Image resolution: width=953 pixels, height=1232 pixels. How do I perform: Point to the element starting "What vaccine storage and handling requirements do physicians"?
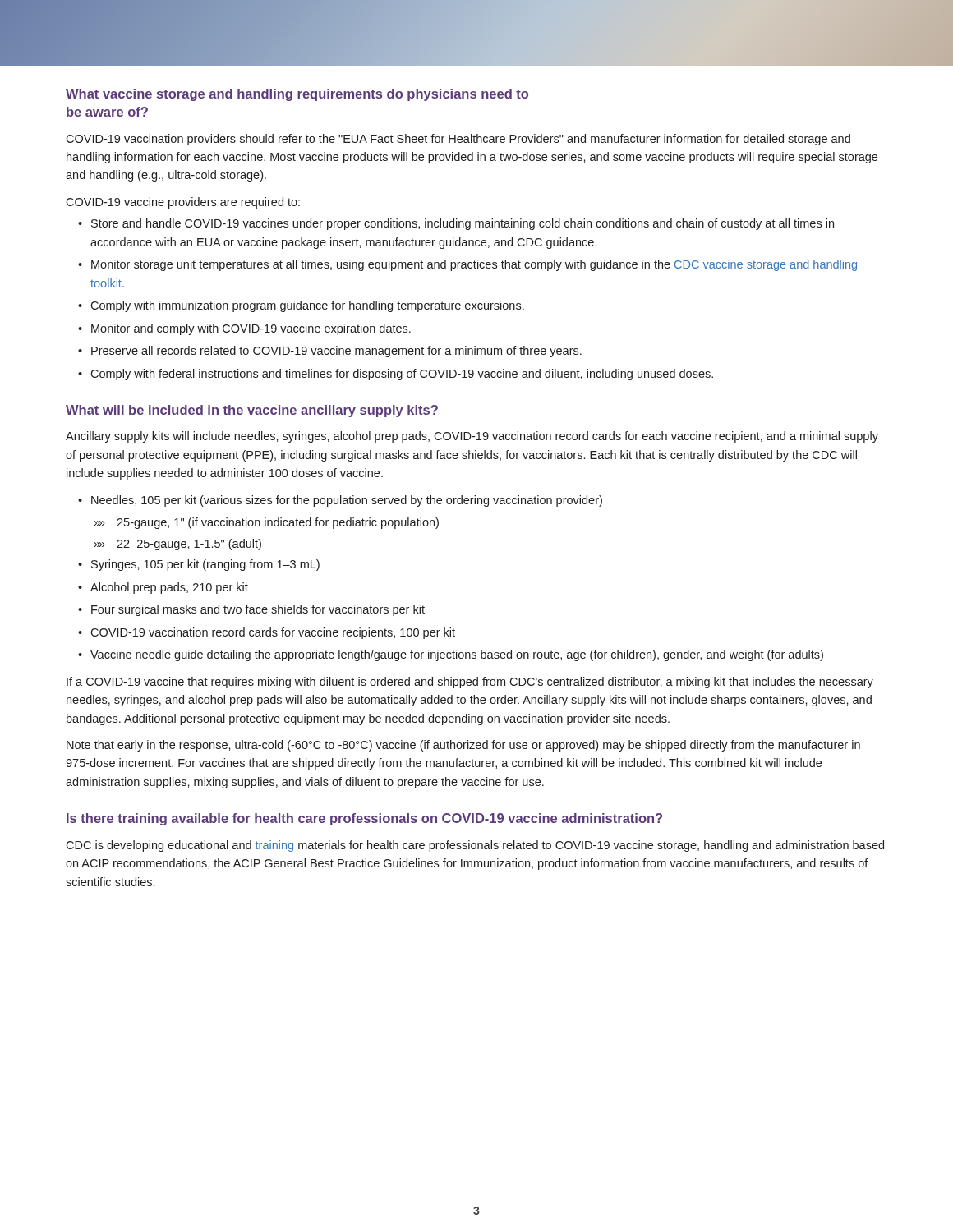[297, 103]
